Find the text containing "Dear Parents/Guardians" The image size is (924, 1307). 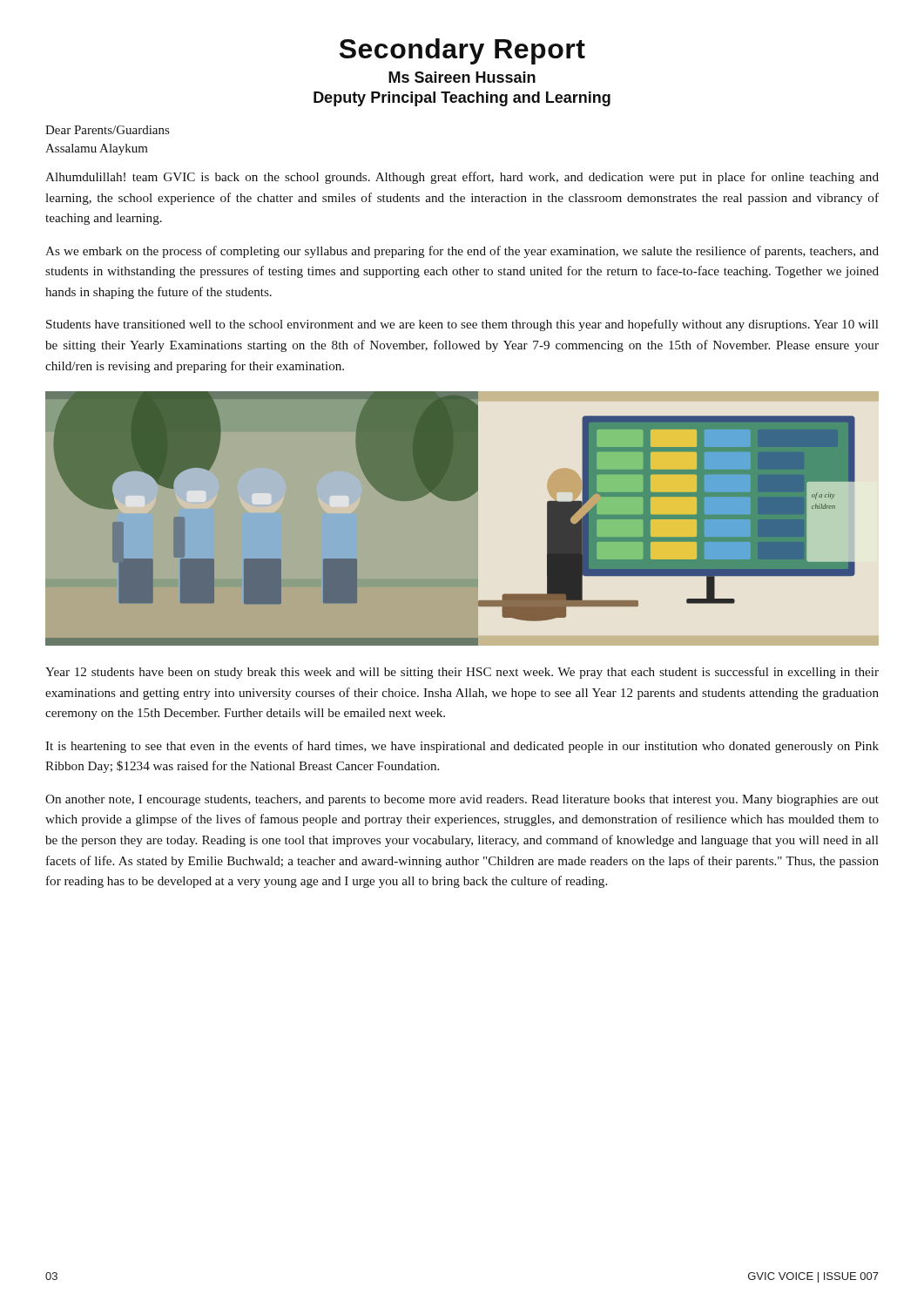pos(108,130)
